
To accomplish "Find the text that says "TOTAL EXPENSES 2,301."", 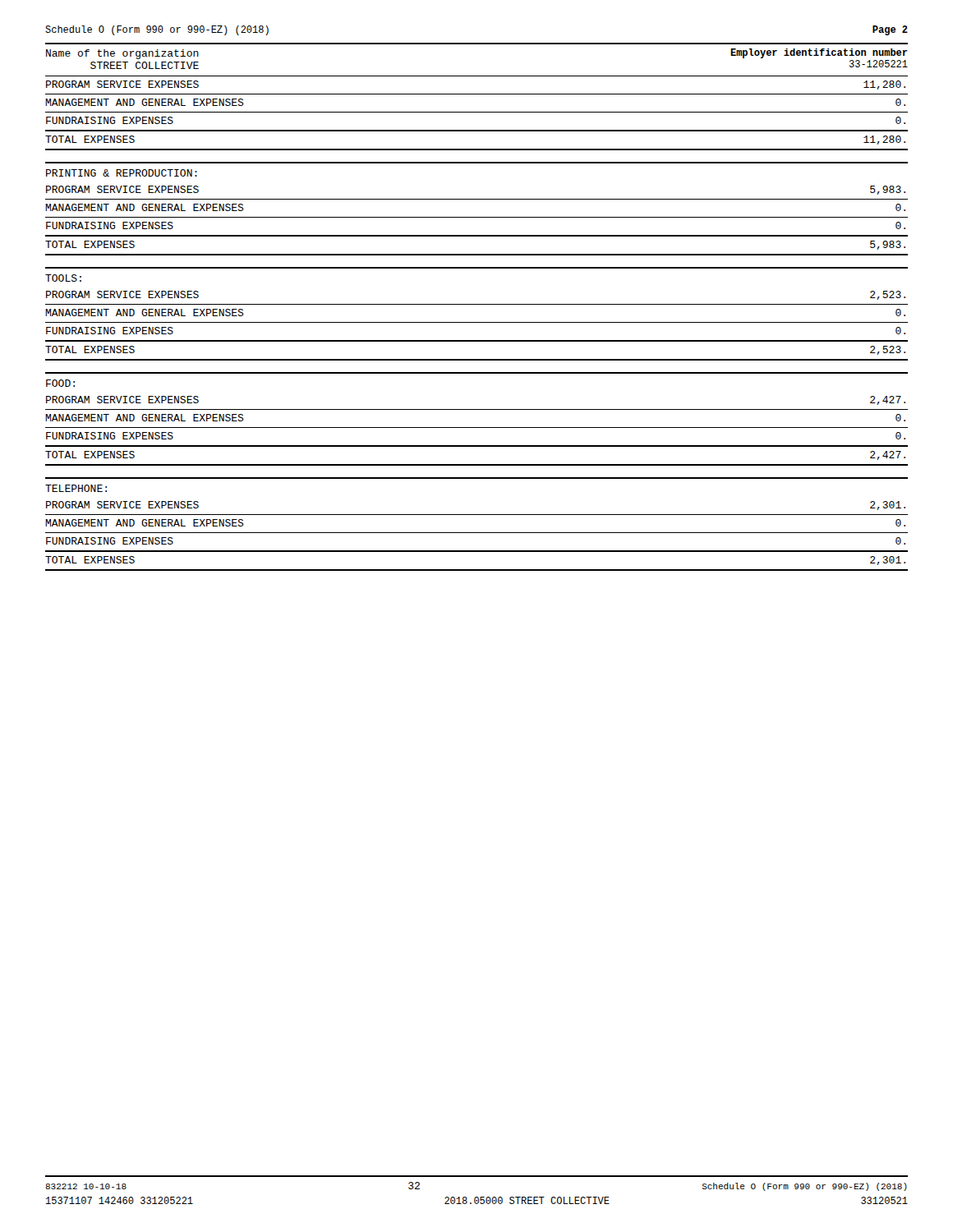I will 476,561.
